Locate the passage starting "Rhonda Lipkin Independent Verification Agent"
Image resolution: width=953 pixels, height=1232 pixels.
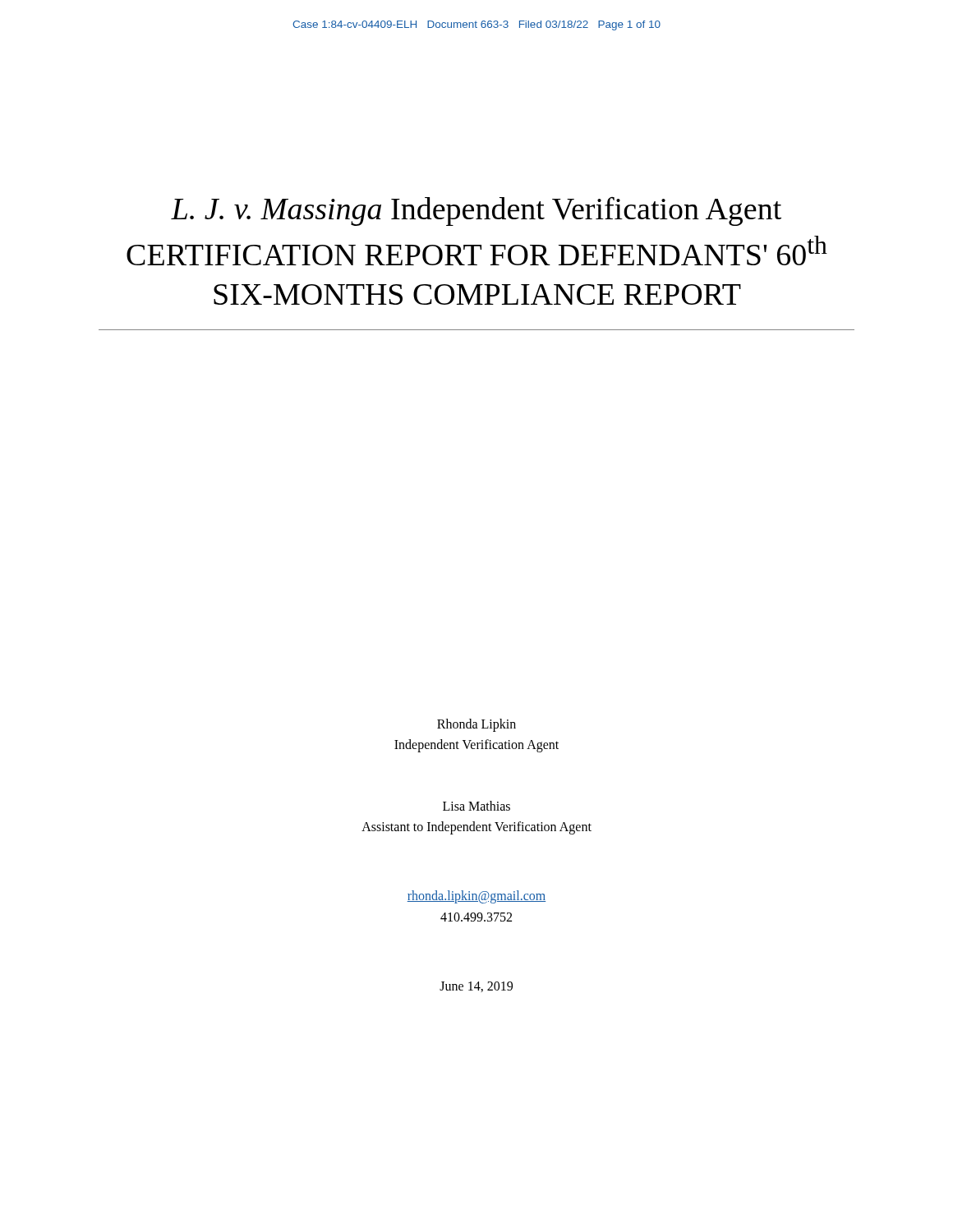(476, 734)
